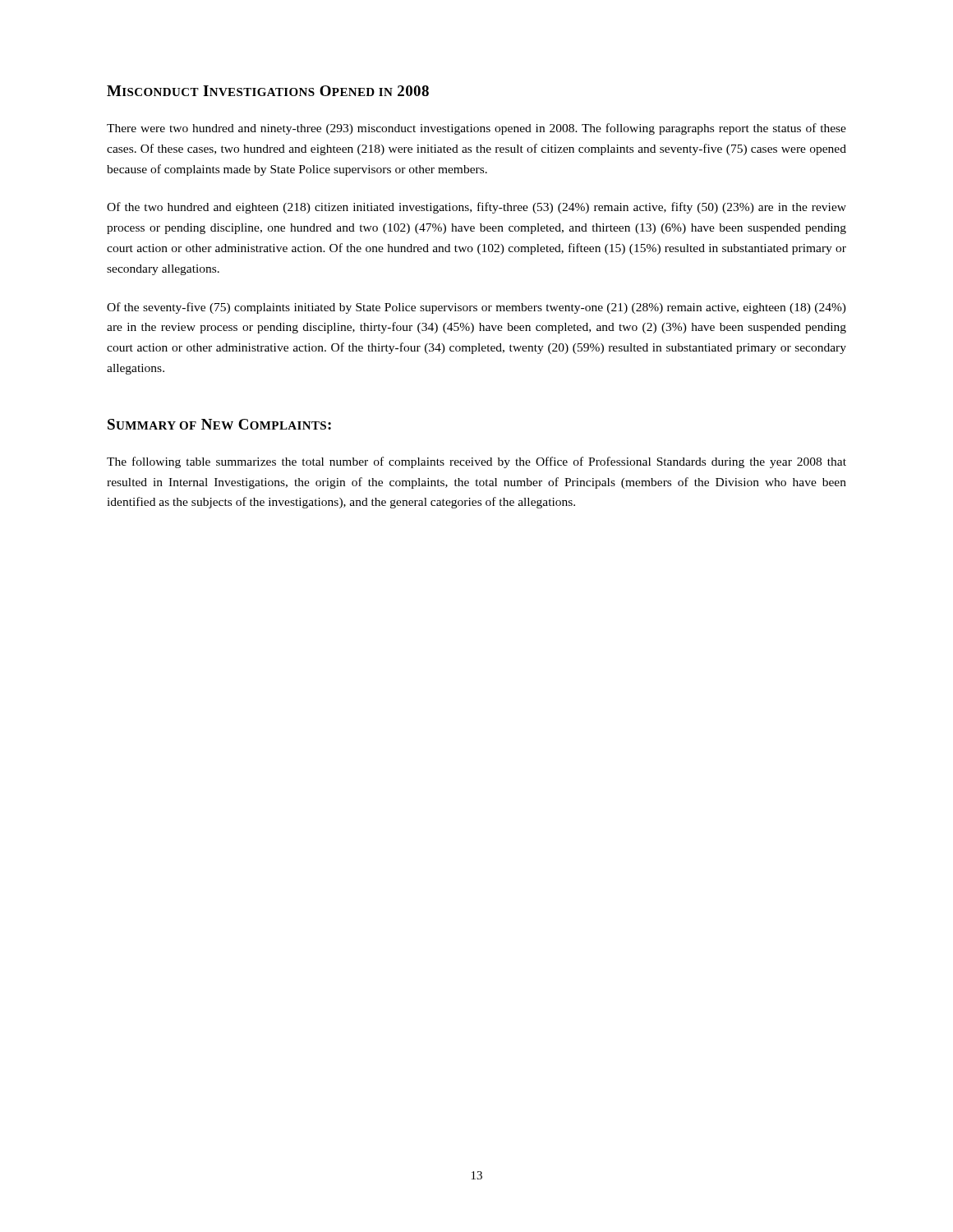Screen dimensions: 1232x953
Task: Select the text block containing "The following table"
Action: [476, 481]
